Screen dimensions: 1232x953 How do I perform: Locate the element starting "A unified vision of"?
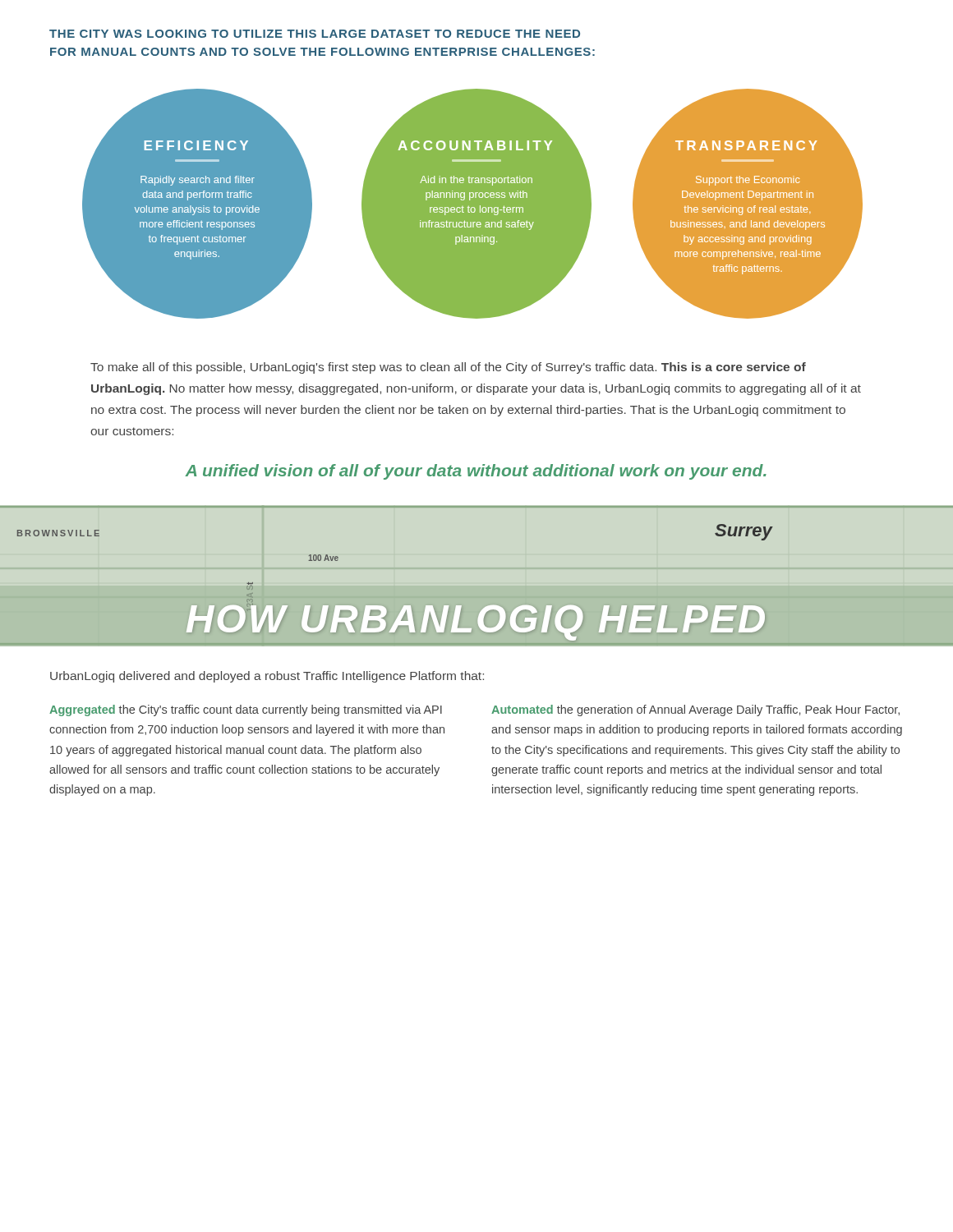click(x=476, y=470)
